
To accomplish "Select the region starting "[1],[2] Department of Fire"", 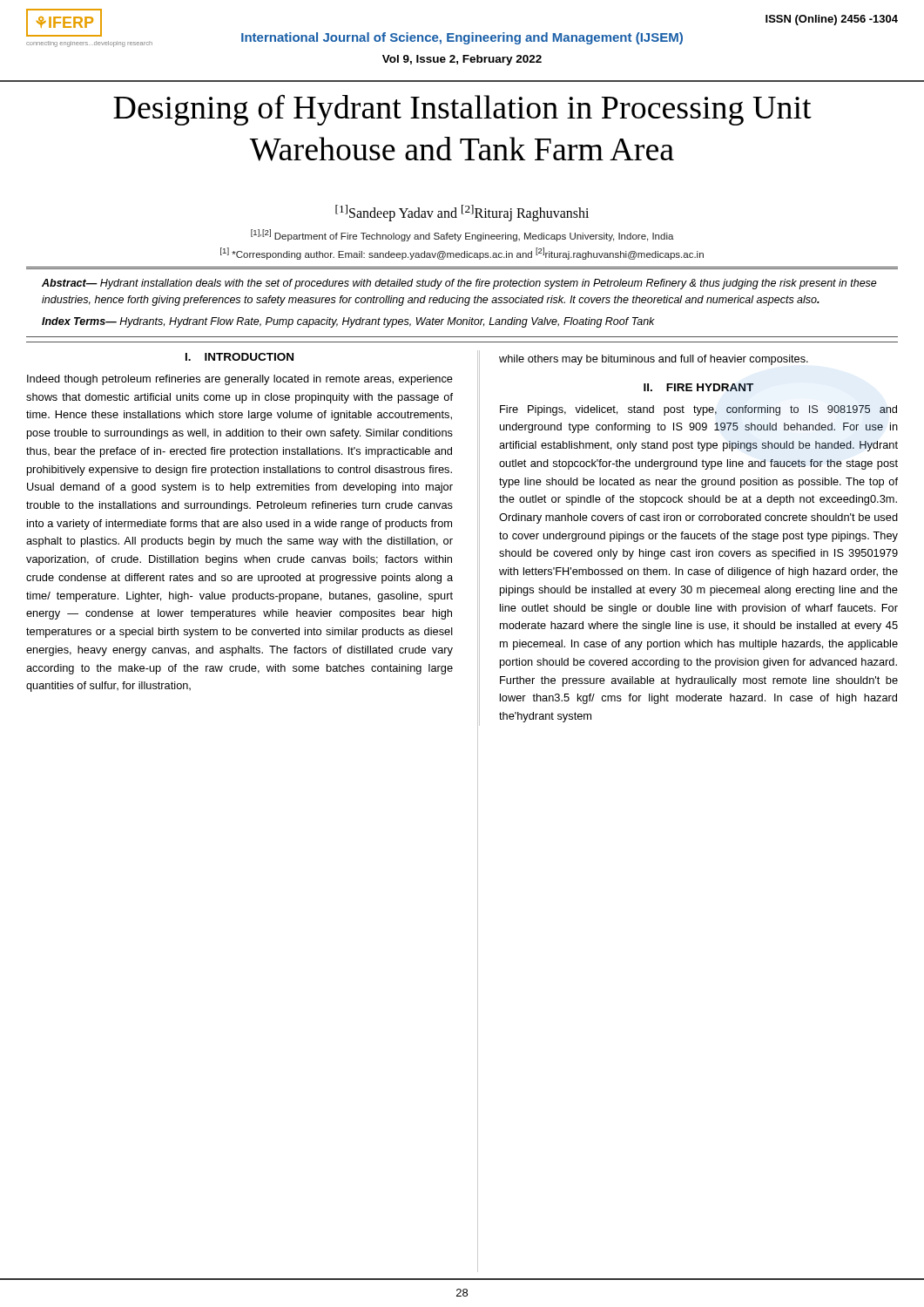I will (462, 243).
